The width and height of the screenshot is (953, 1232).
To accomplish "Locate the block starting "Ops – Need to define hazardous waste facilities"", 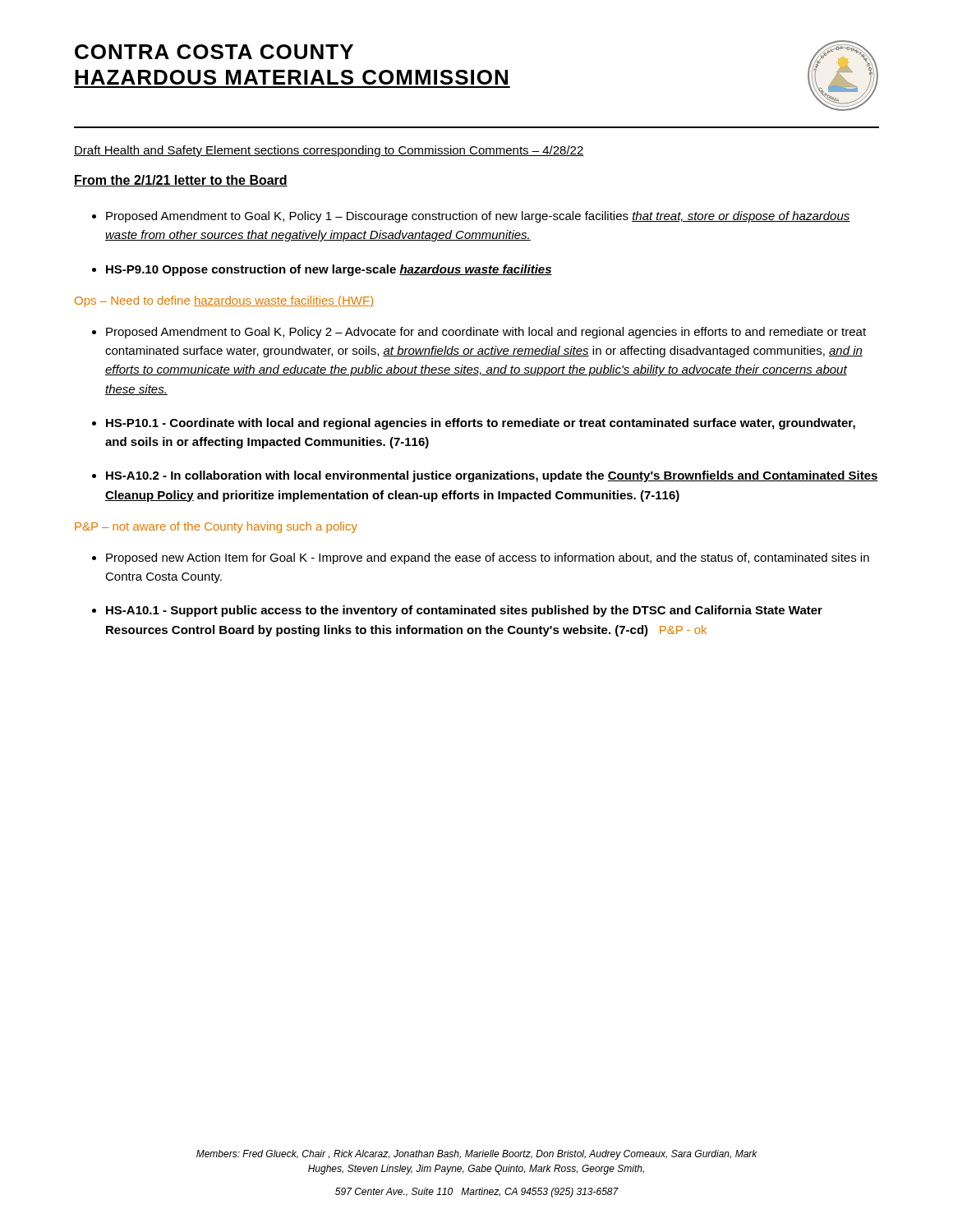I will coord(224,300).
